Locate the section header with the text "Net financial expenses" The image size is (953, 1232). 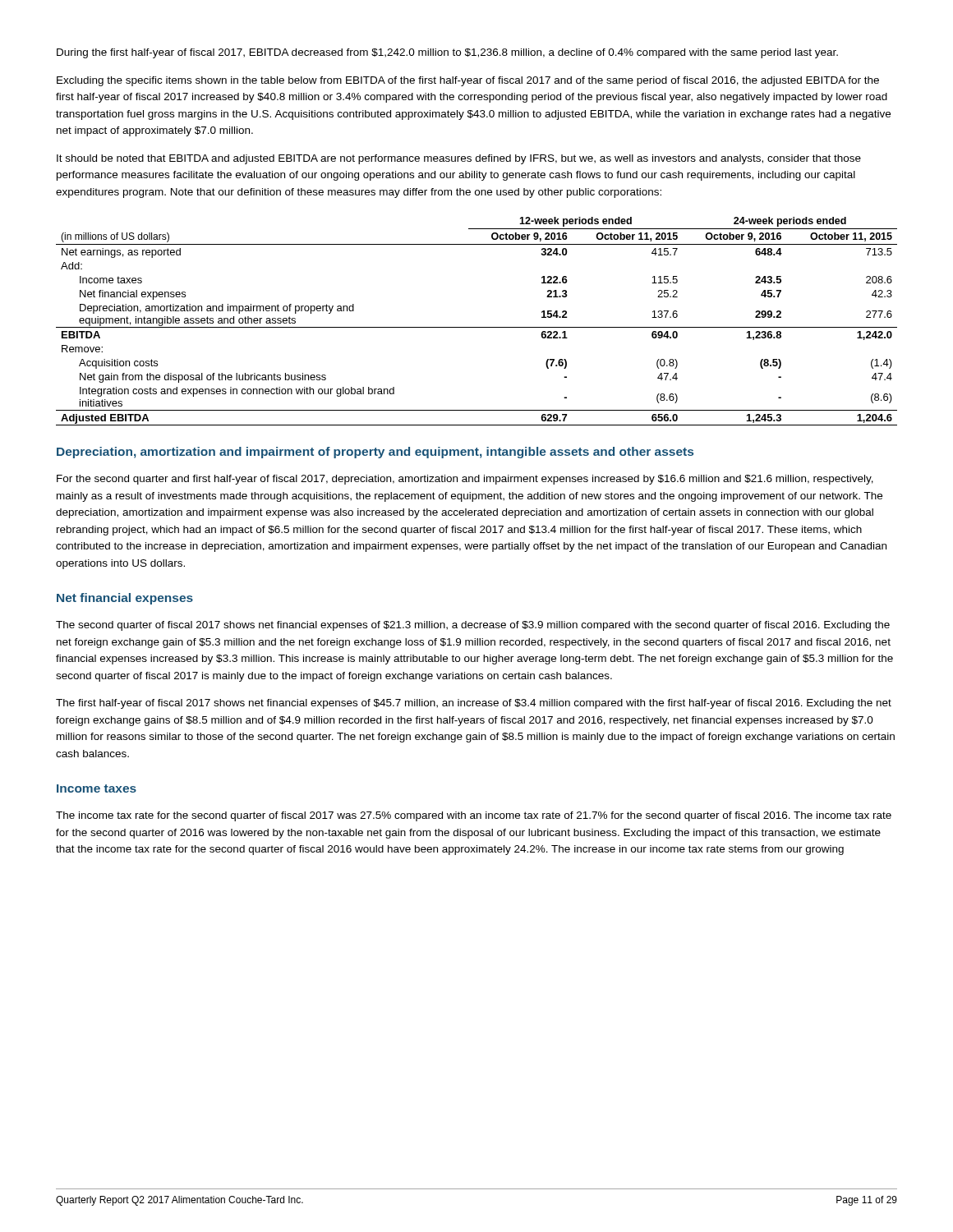[x=125, y=598]
